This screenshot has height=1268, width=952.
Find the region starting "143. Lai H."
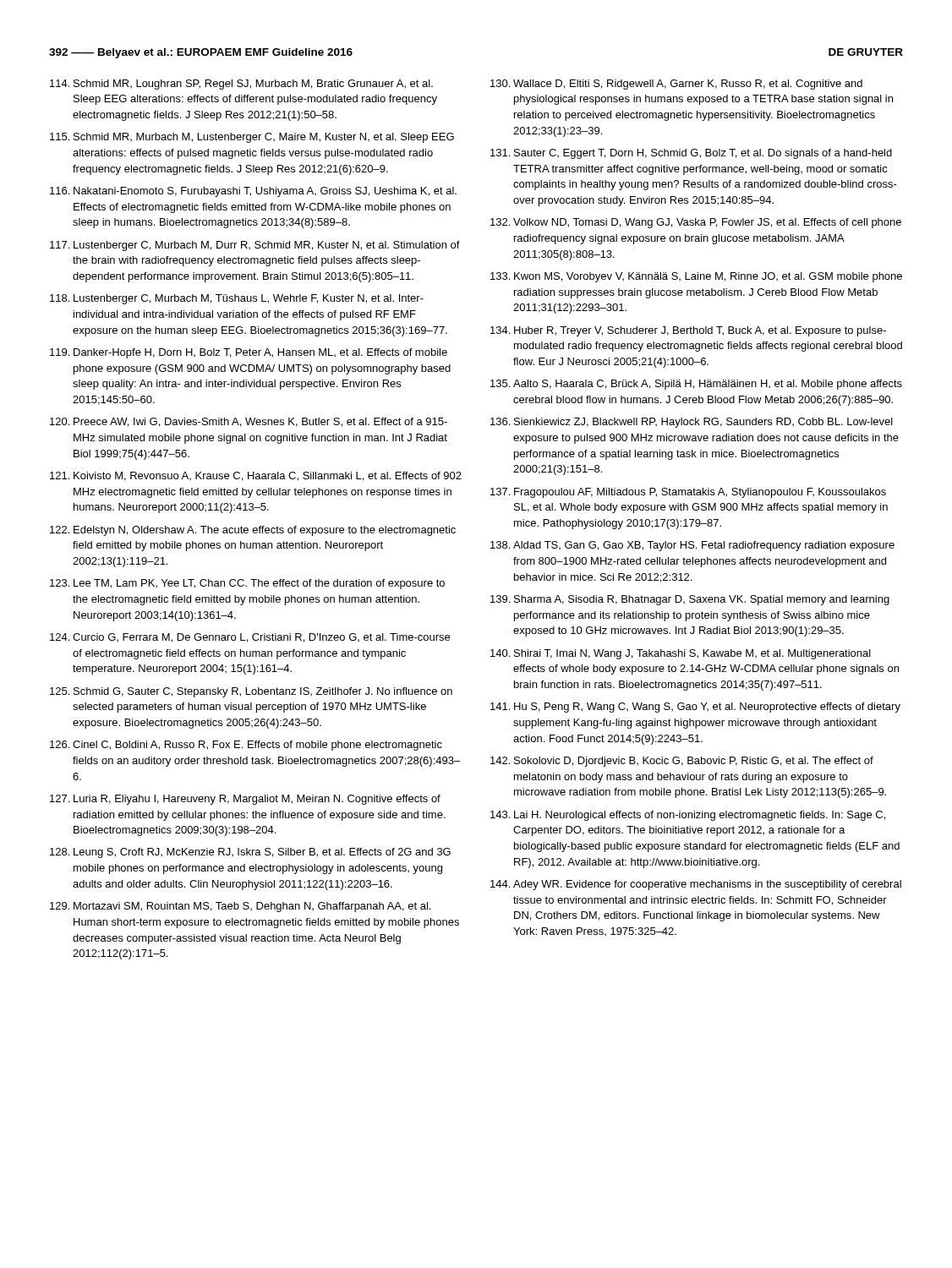(696, 839)
